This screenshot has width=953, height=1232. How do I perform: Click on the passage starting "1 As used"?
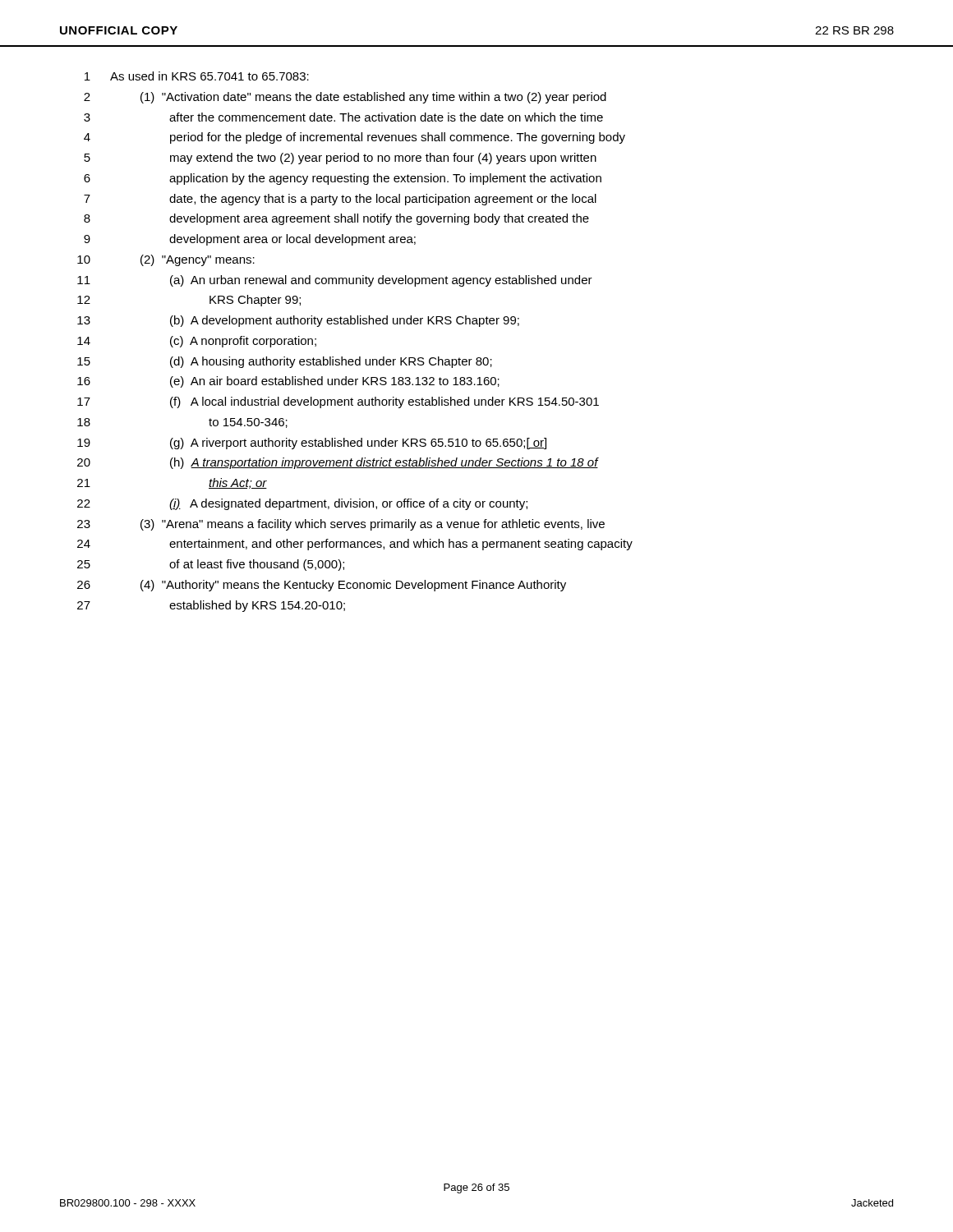(197, 76)
